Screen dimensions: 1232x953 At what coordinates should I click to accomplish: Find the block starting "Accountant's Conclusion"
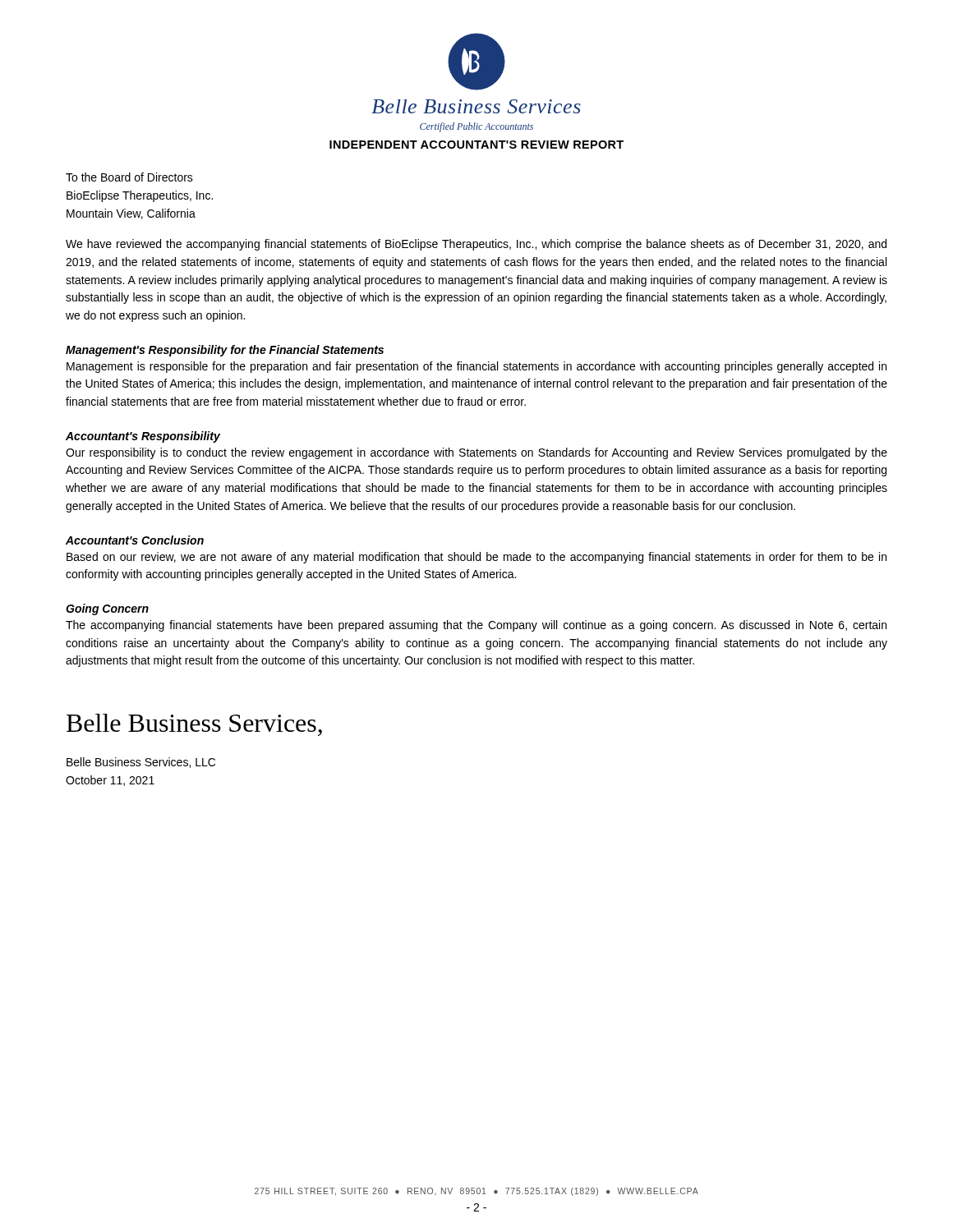point(135,540)
